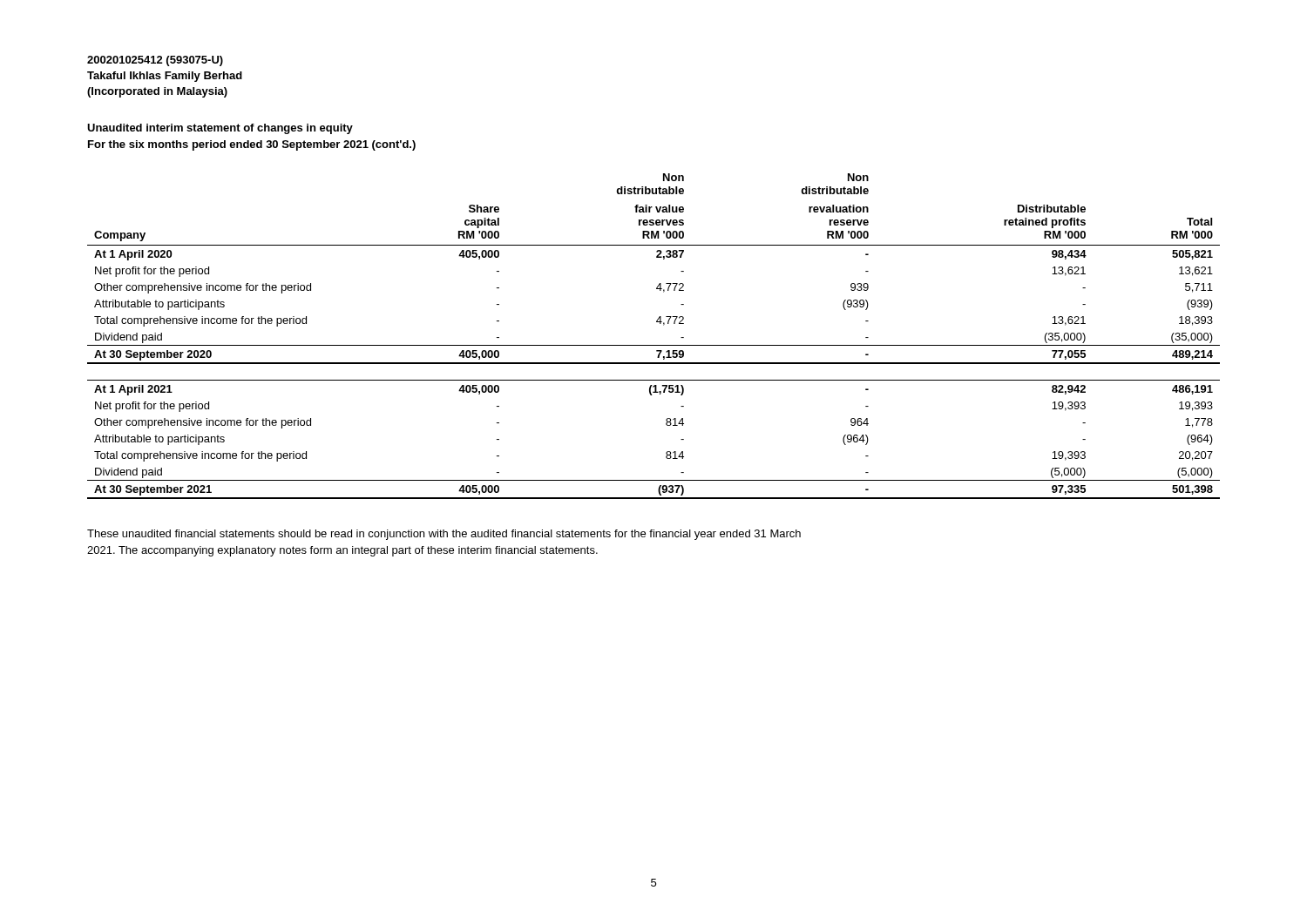
Task: Find the table that mentions "Other comprehensive income for the"
Action: pyautogui.click(x=654, y=334)
